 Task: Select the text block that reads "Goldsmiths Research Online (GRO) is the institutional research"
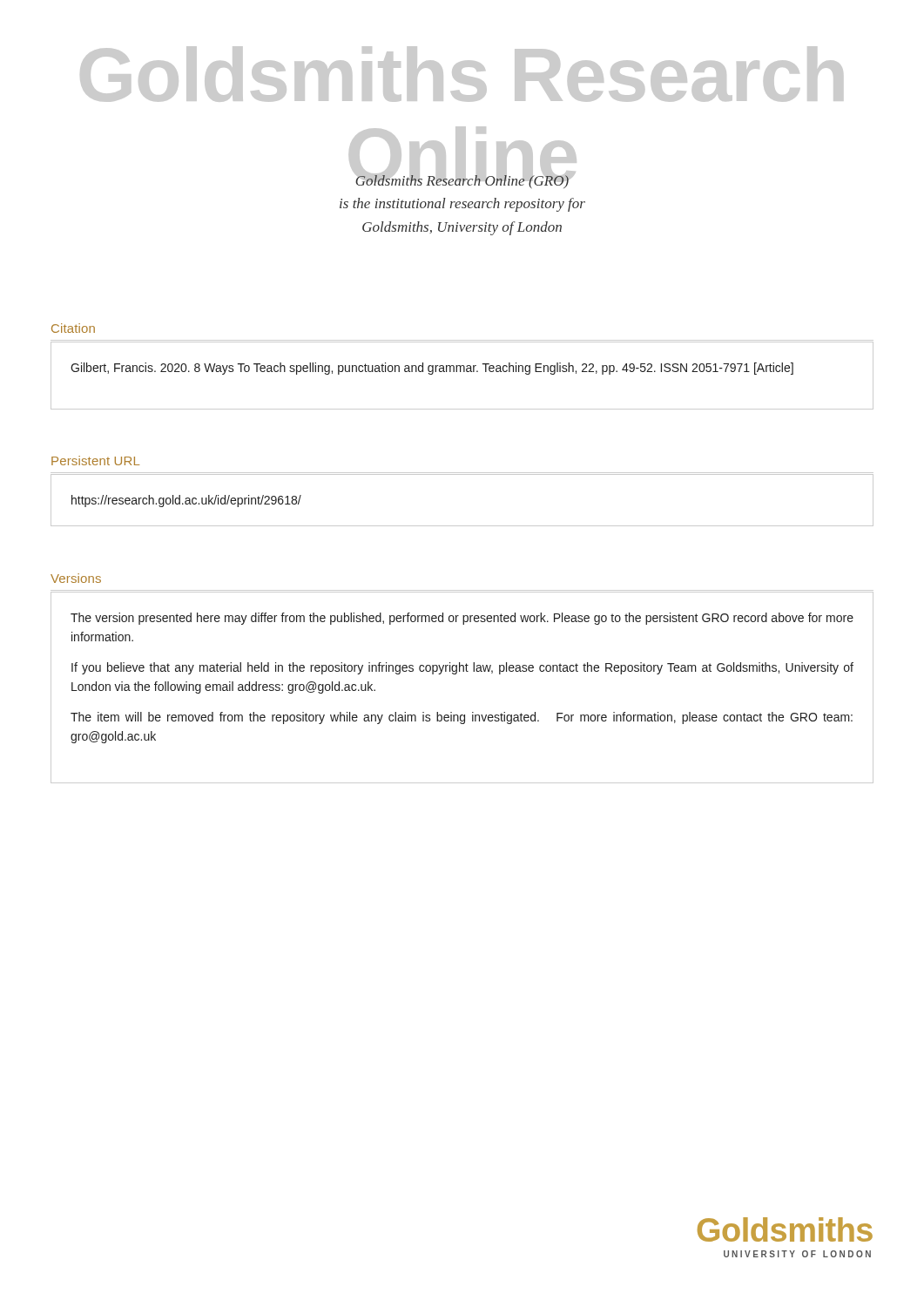tap(462, 204)
